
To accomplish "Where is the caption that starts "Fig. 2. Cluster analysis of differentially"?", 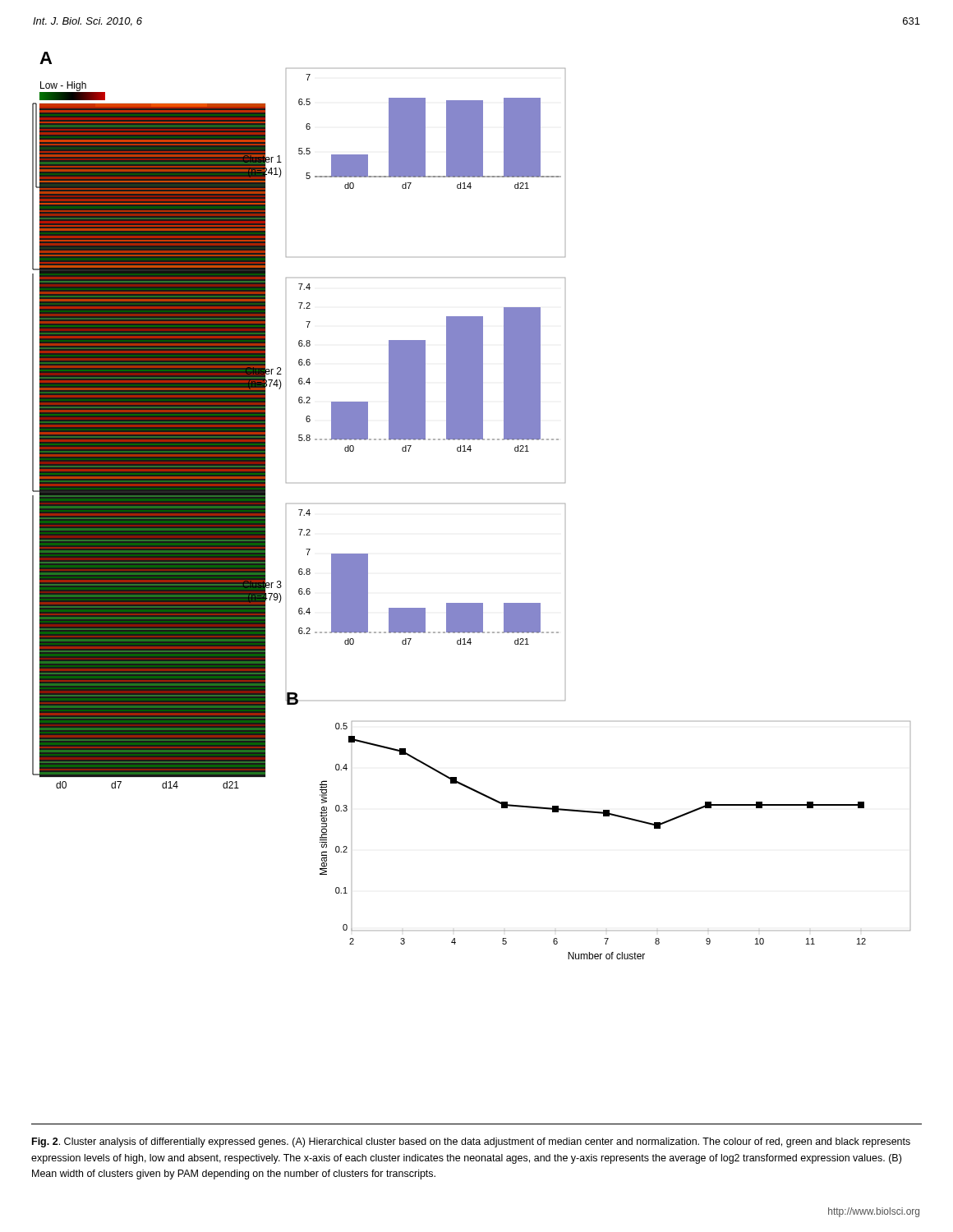I will 476,1153.
